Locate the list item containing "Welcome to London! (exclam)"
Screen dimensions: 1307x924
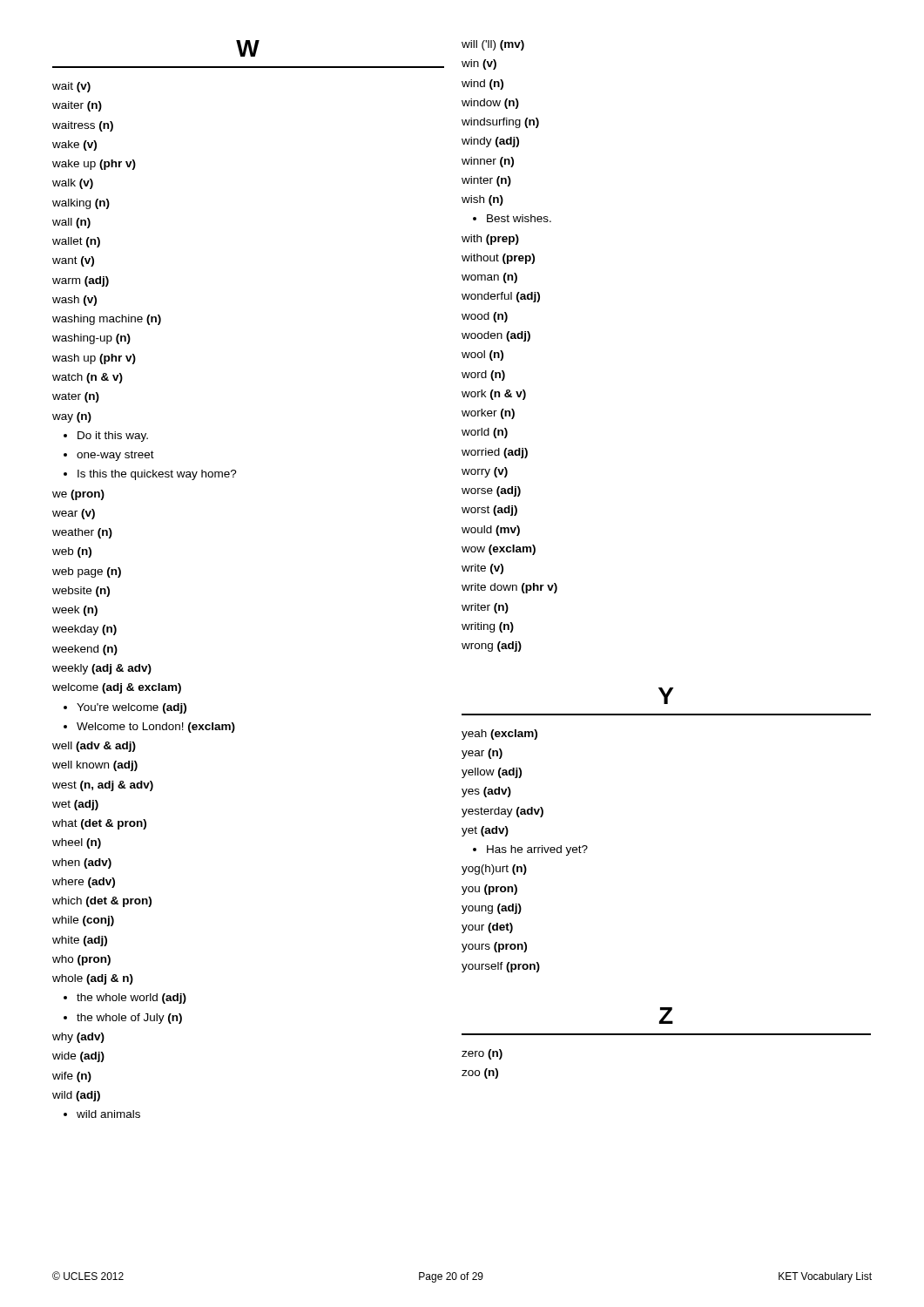pos(156,726)
